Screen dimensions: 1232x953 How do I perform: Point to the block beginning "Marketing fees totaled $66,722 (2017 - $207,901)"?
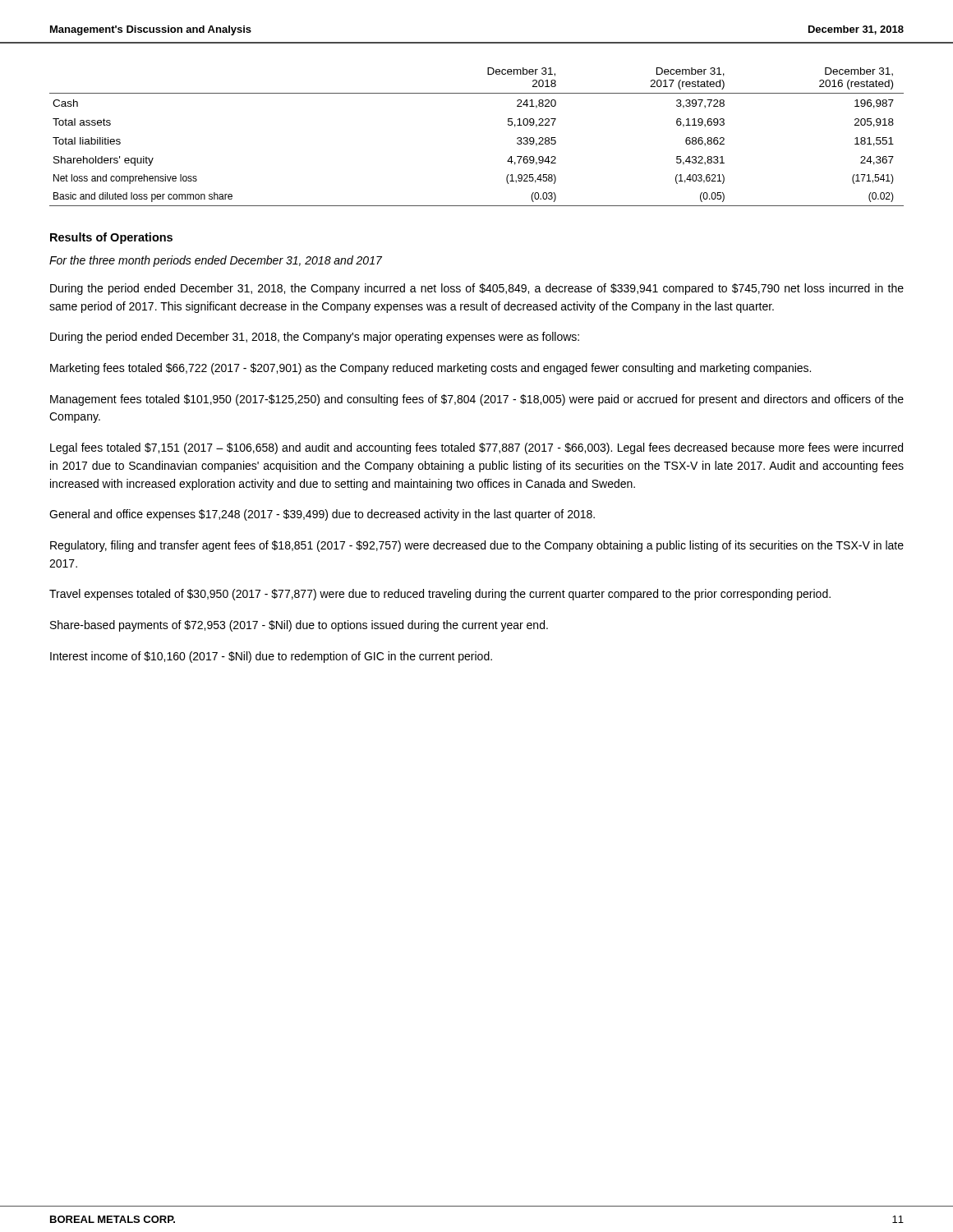click(431, 368)
